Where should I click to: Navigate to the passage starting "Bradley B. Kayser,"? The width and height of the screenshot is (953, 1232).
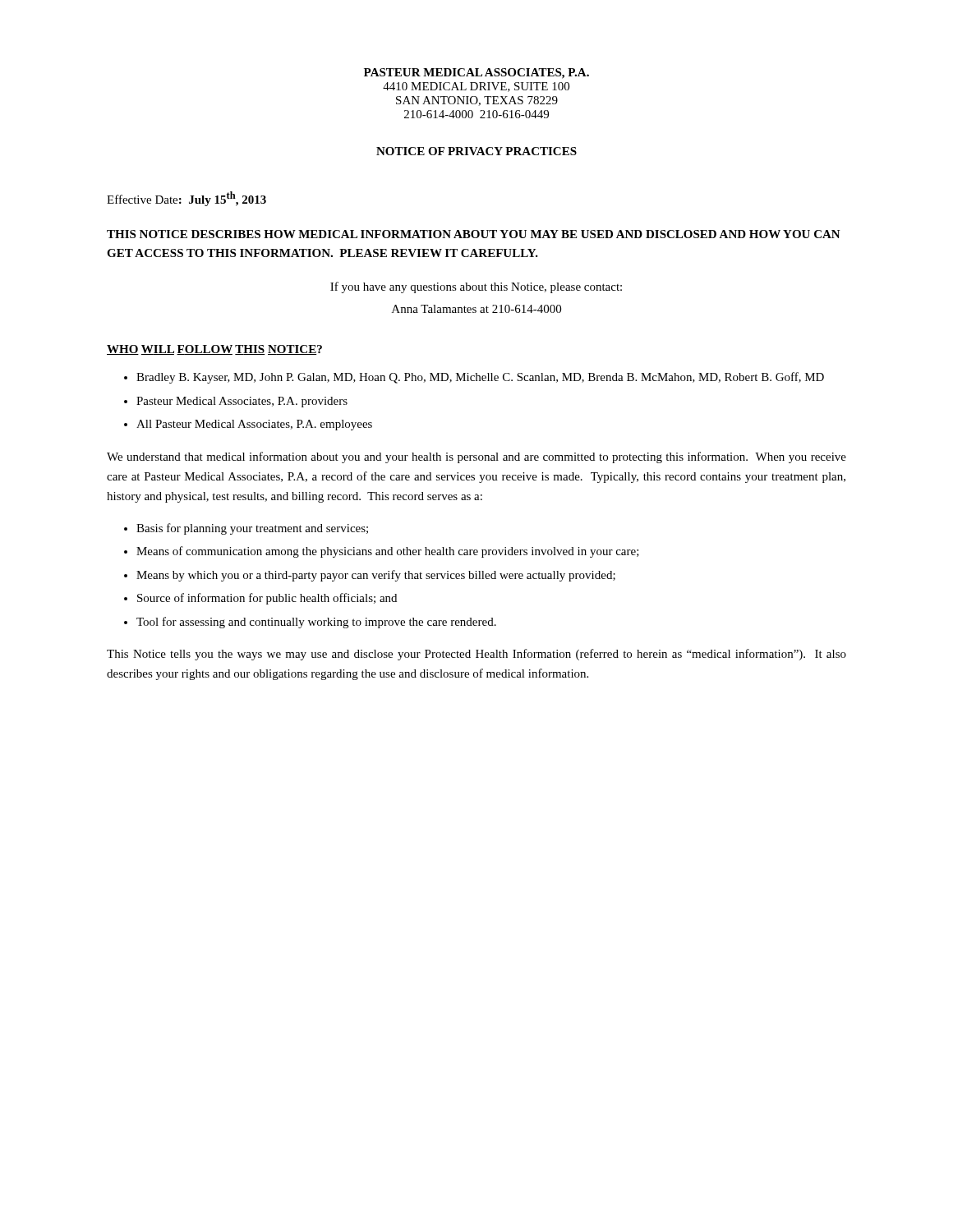click(x=480, y=377)
